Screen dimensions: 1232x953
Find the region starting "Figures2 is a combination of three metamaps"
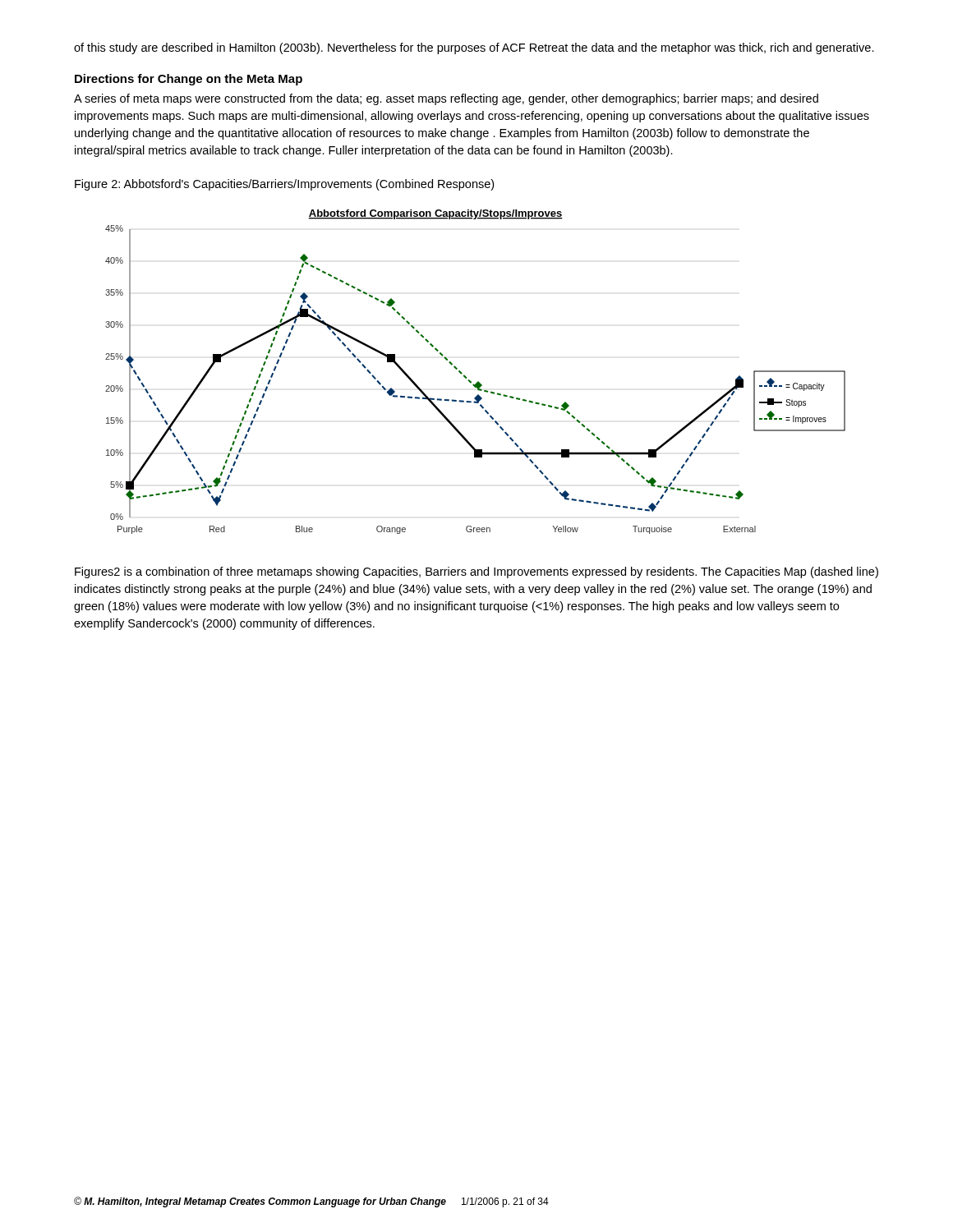476,598
